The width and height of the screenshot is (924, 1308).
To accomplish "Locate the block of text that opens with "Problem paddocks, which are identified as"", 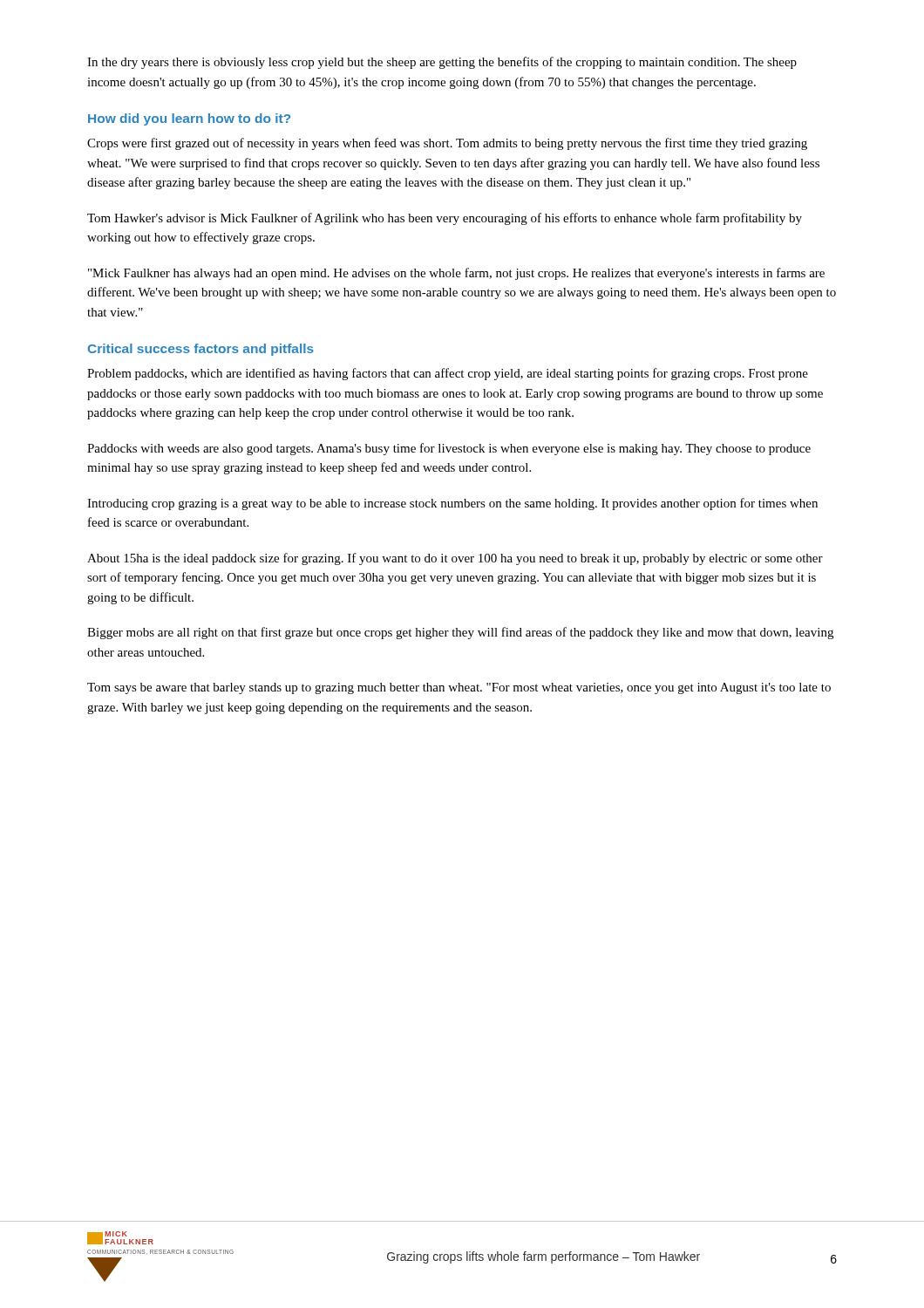I will 455,393.
